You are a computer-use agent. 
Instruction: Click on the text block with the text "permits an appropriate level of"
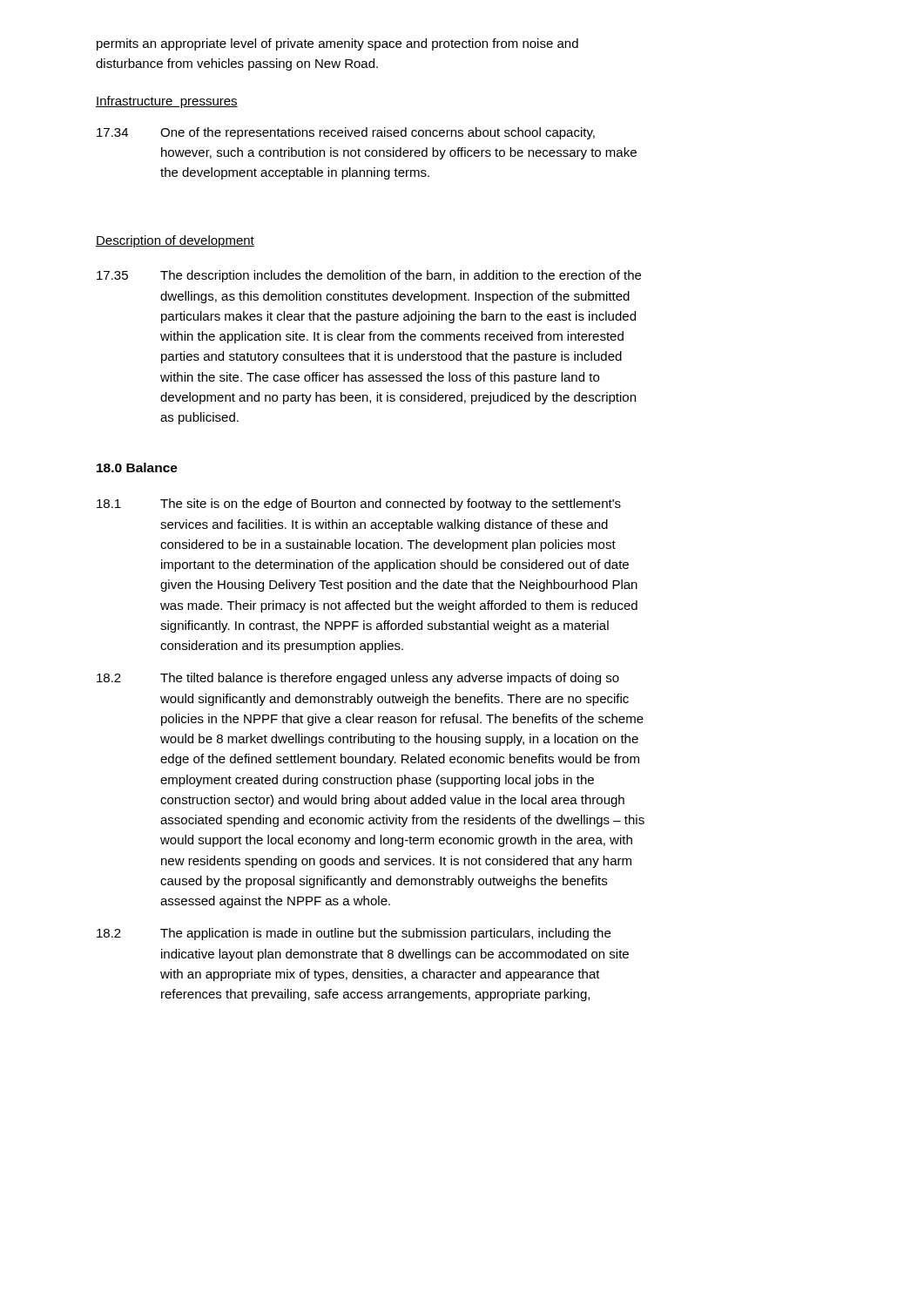[x=337, y=53]
